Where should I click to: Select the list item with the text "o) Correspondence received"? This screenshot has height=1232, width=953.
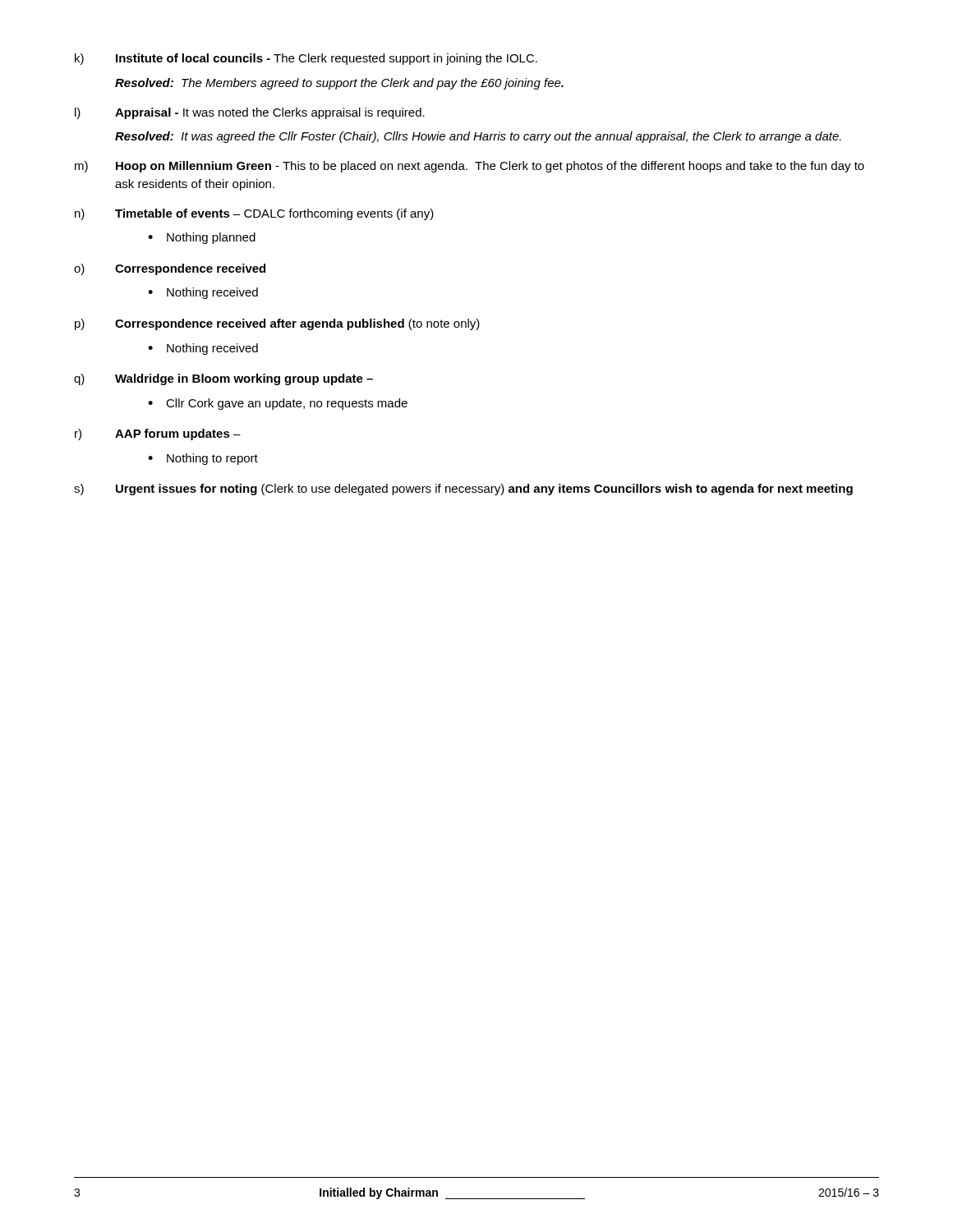[170, 269]
